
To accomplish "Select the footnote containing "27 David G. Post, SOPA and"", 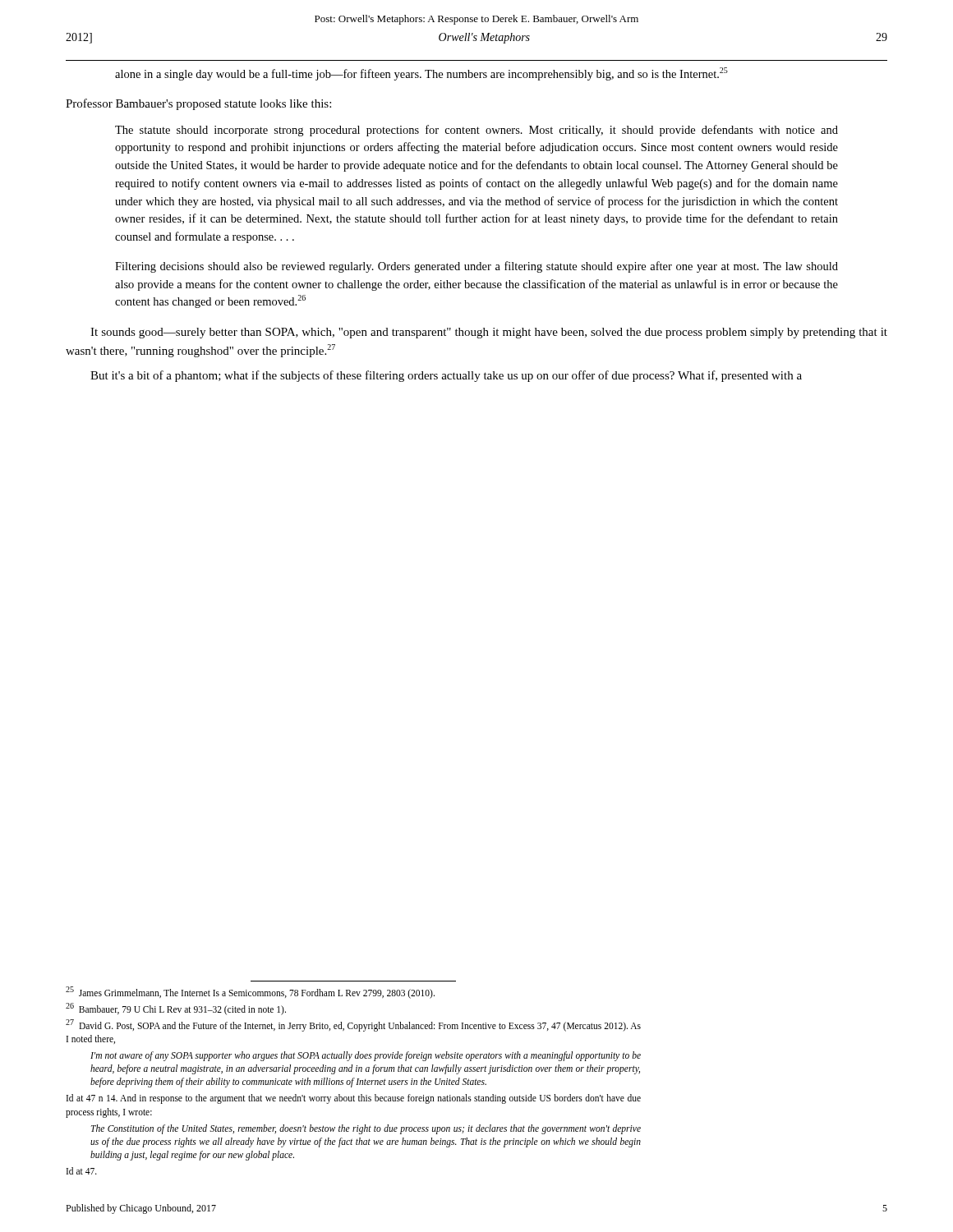I will (x=353, y=1032).
